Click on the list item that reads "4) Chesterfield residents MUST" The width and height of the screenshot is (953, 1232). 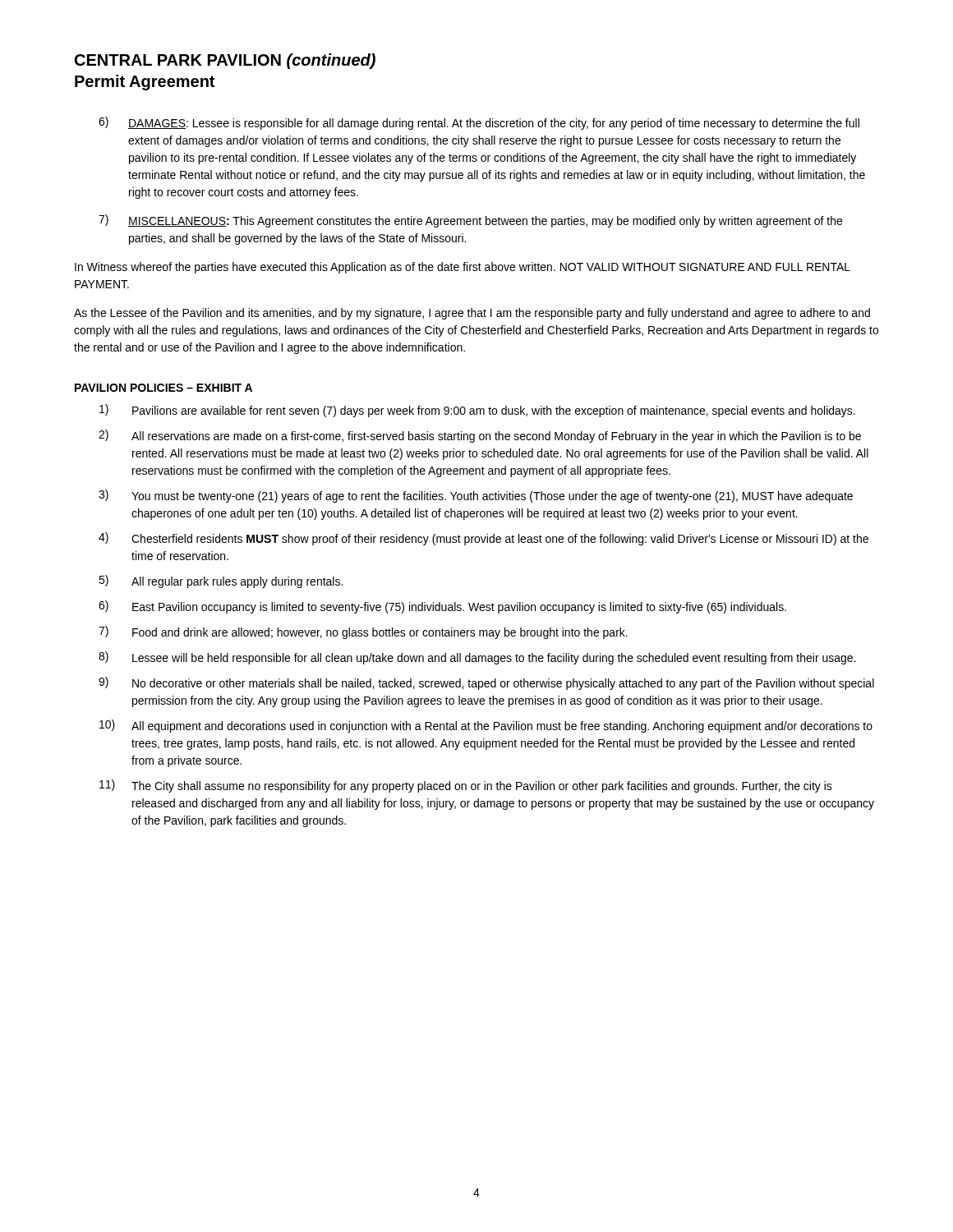(x=489, y=548)
